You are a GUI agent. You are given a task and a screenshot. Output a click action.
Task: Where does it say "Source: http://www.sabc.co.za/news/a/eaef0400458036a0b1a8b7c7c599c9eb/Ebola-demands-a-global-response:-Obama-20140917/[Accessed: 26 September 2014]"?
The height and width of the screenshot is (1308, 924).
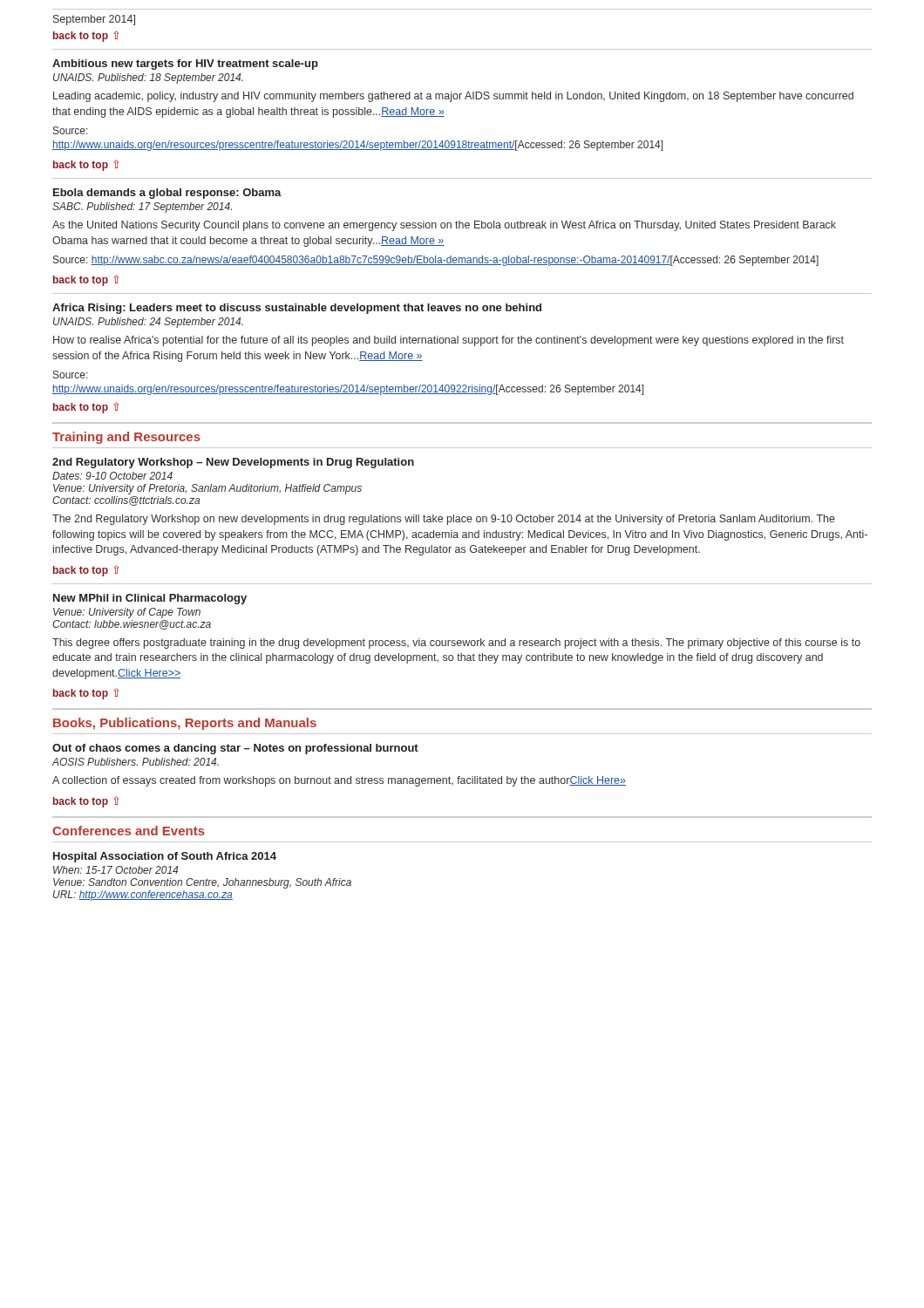(436, 260)
